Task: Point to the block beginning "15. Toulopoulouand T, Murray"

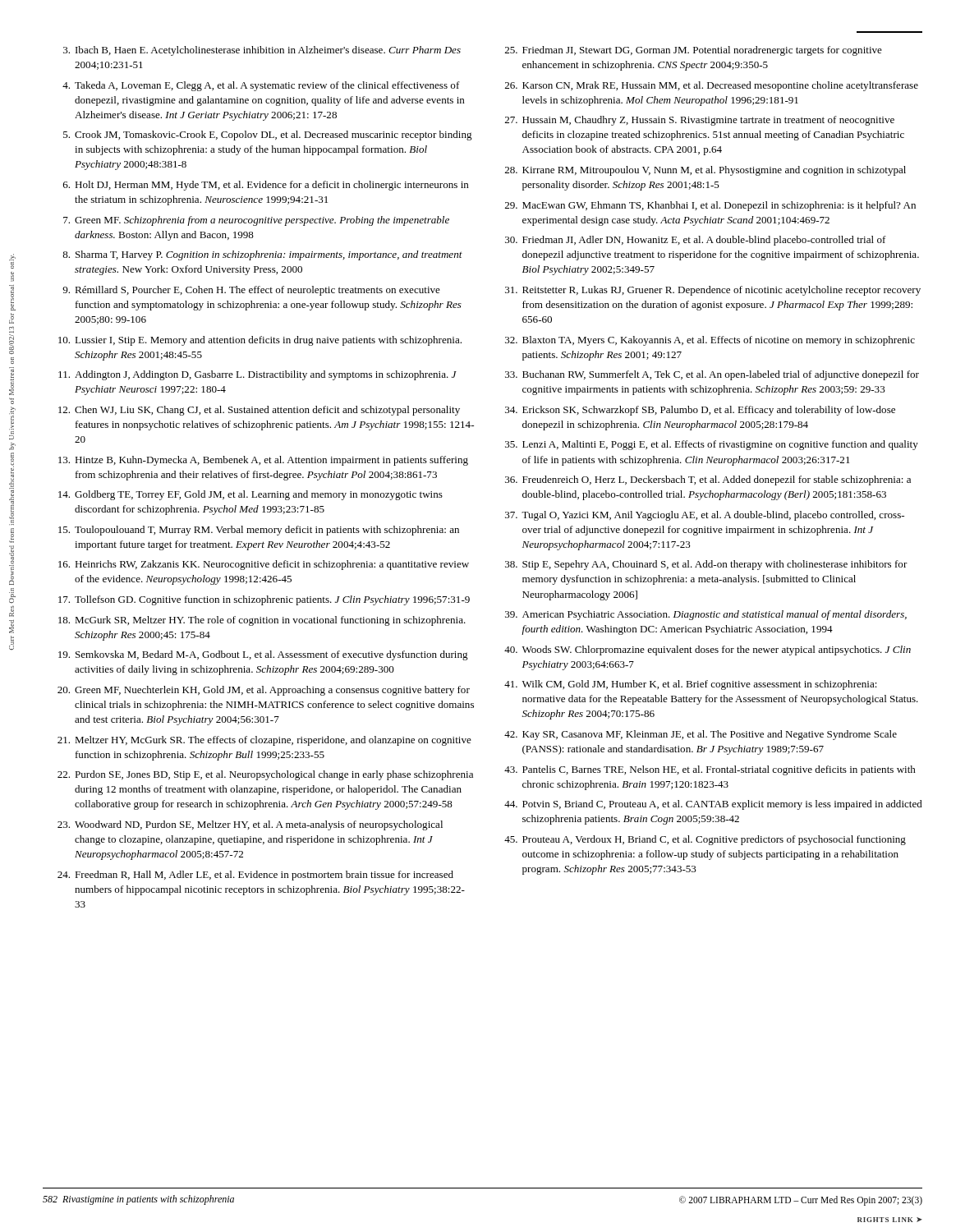Action: [x=261, y=537]
